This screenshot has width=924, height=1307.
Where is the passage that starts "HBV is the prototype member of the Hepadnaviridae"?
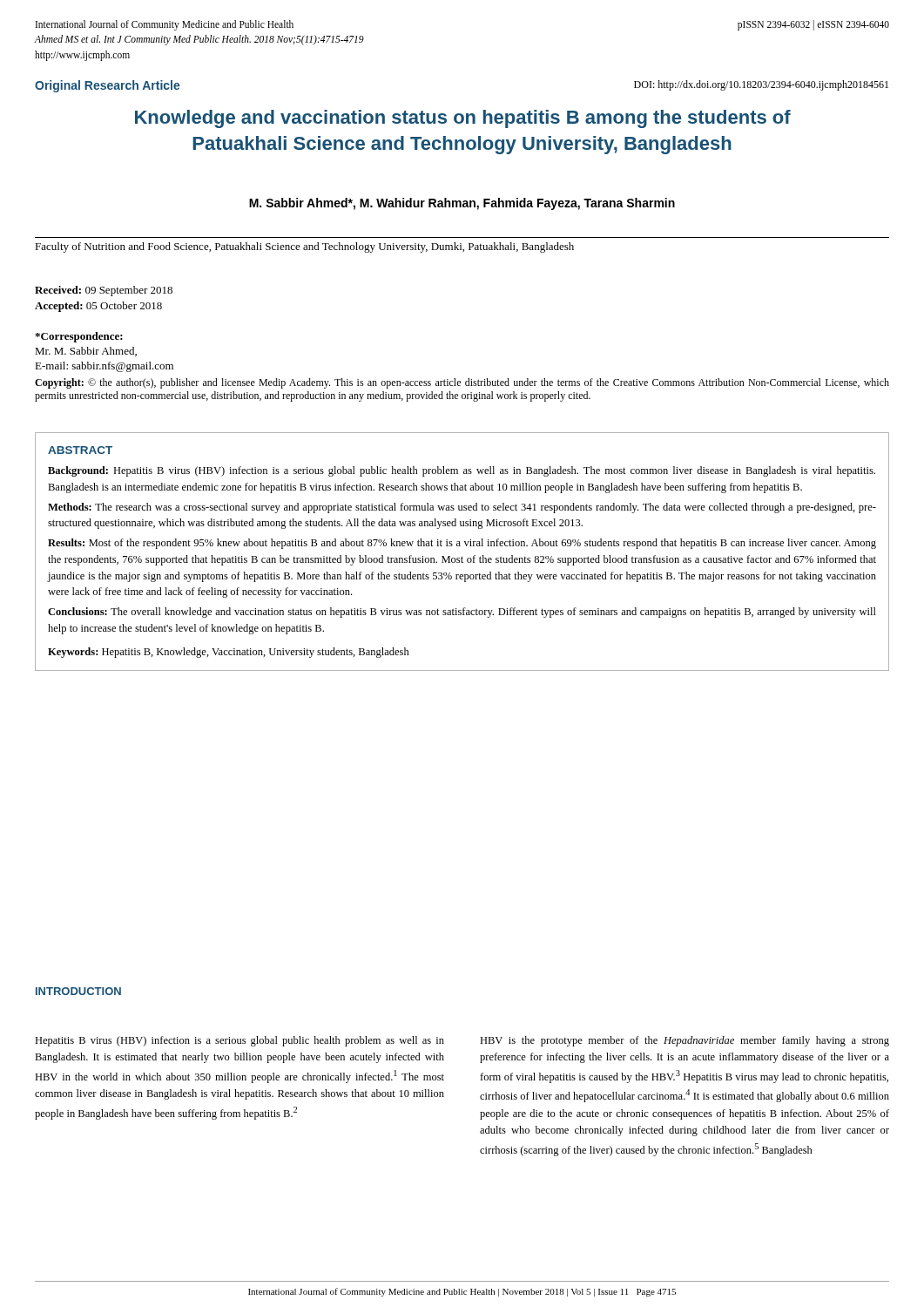click(684, 1096)
